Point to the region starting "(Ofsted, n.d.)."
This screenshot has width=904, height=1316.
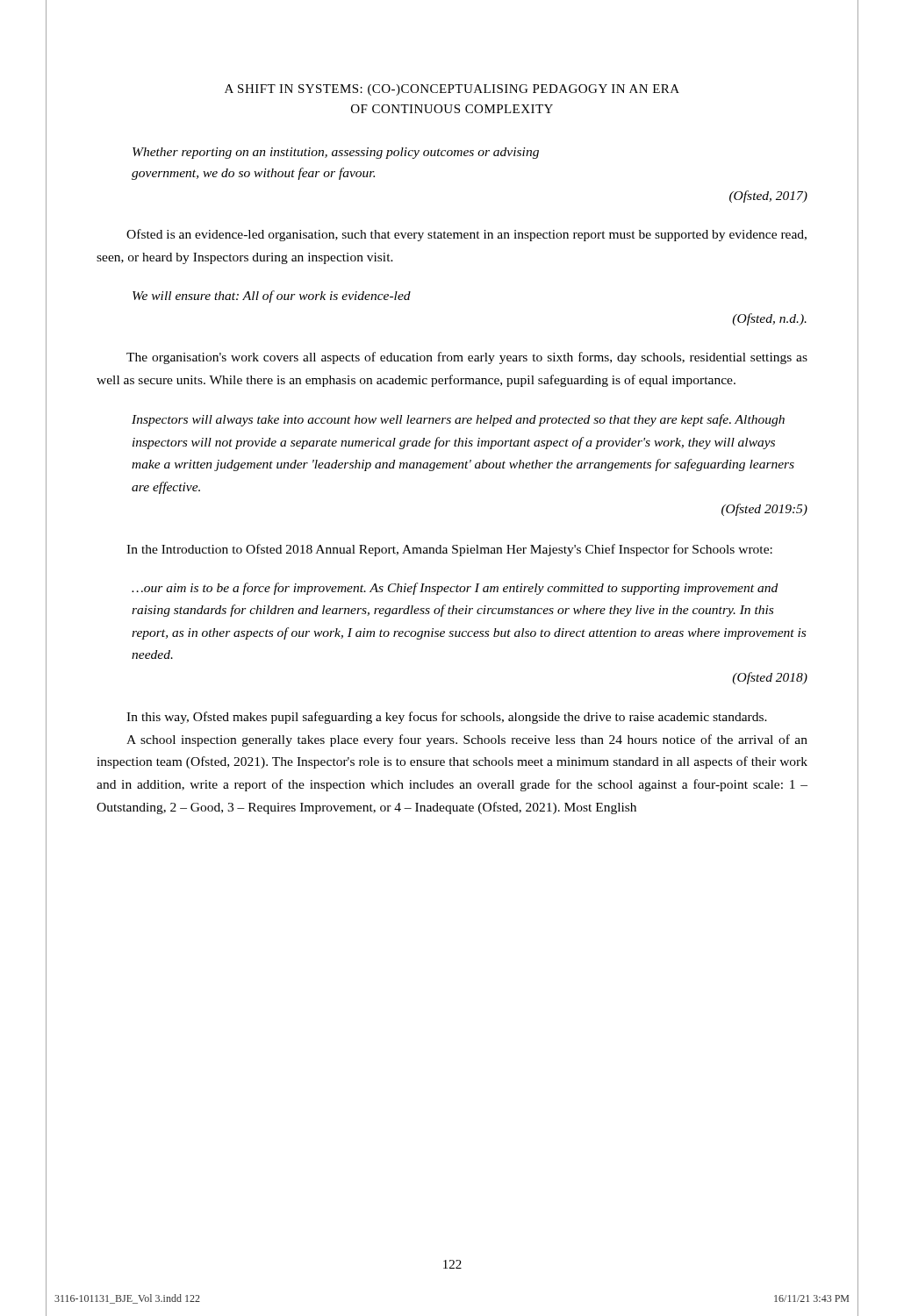click(x=770, y=318)
